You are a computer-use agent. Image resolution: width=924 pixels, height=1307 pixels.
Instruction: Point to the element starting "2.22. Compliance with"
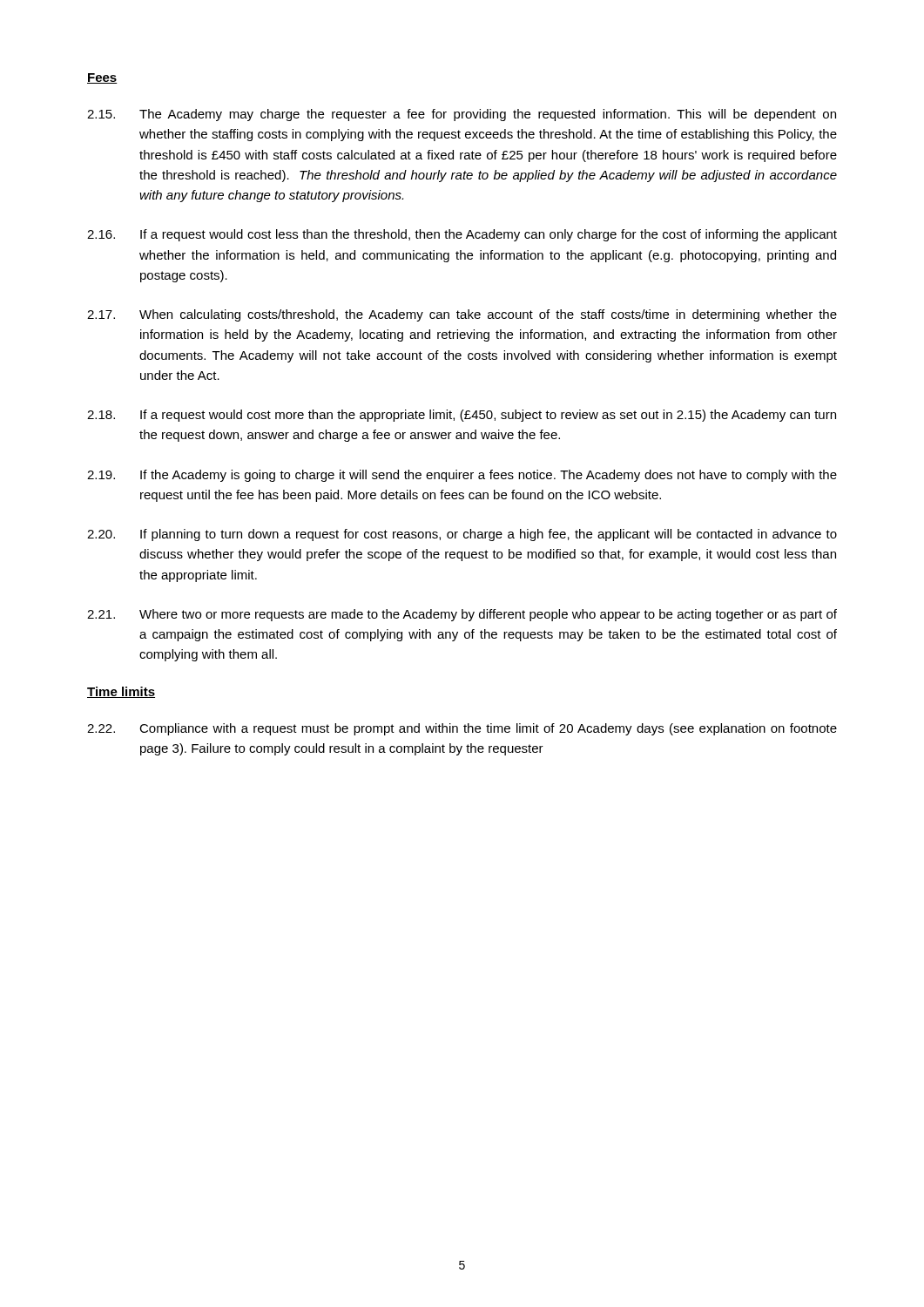462,738
